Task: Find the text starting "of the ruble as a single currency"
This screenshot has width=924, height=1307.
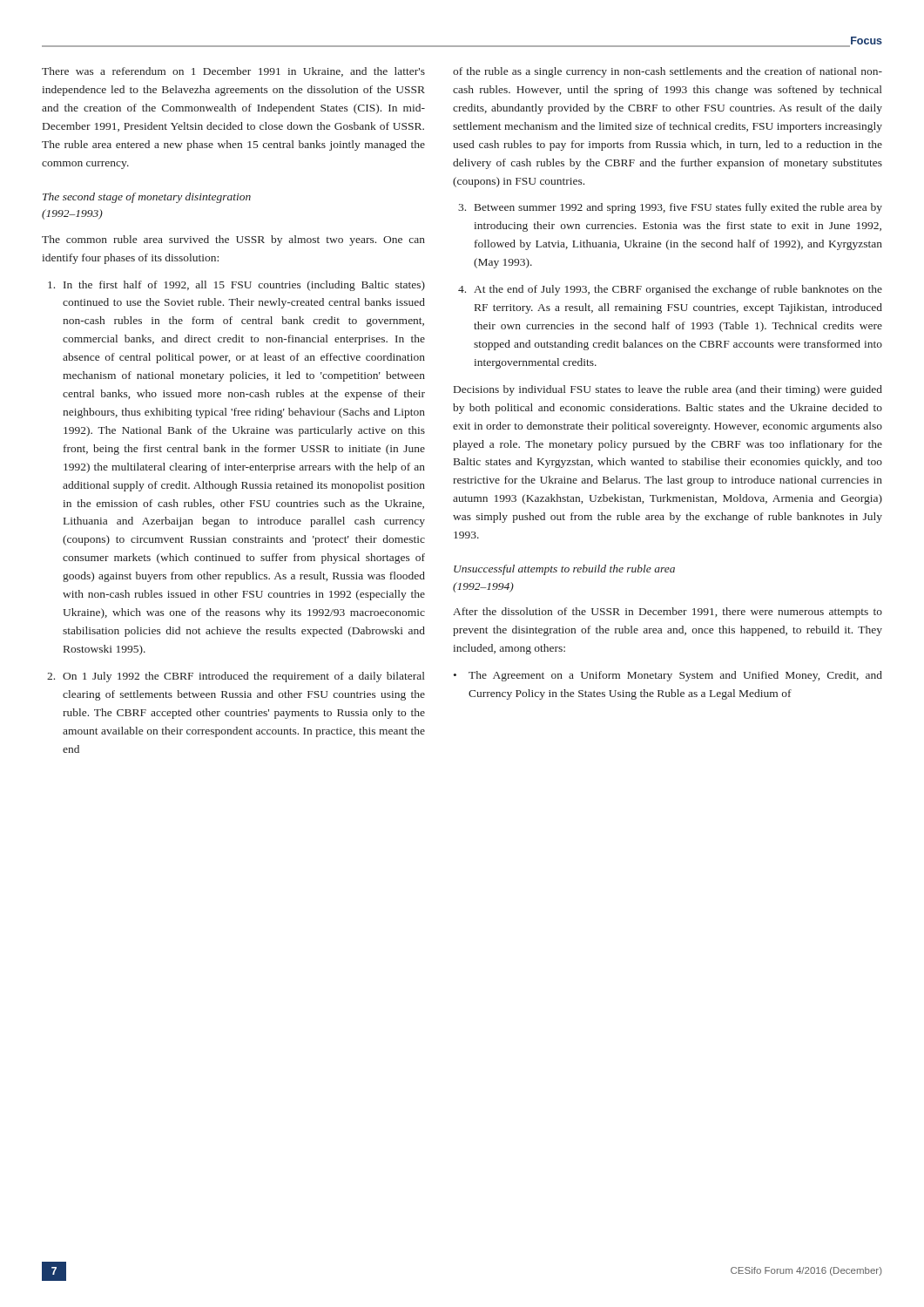Action: (668, 127)
